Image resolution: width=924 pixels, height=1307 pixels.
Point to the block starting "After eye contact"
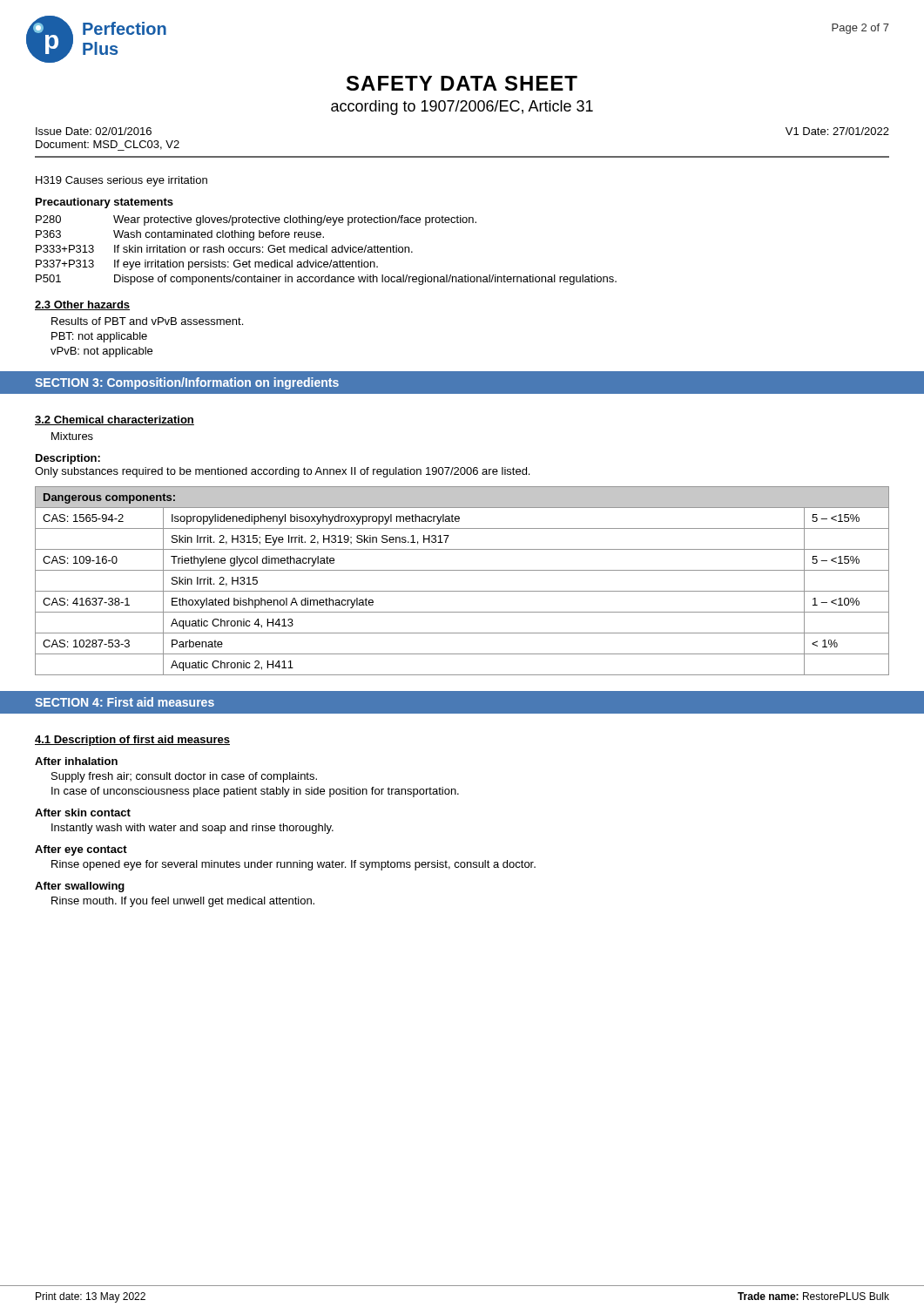coord(81,849)
